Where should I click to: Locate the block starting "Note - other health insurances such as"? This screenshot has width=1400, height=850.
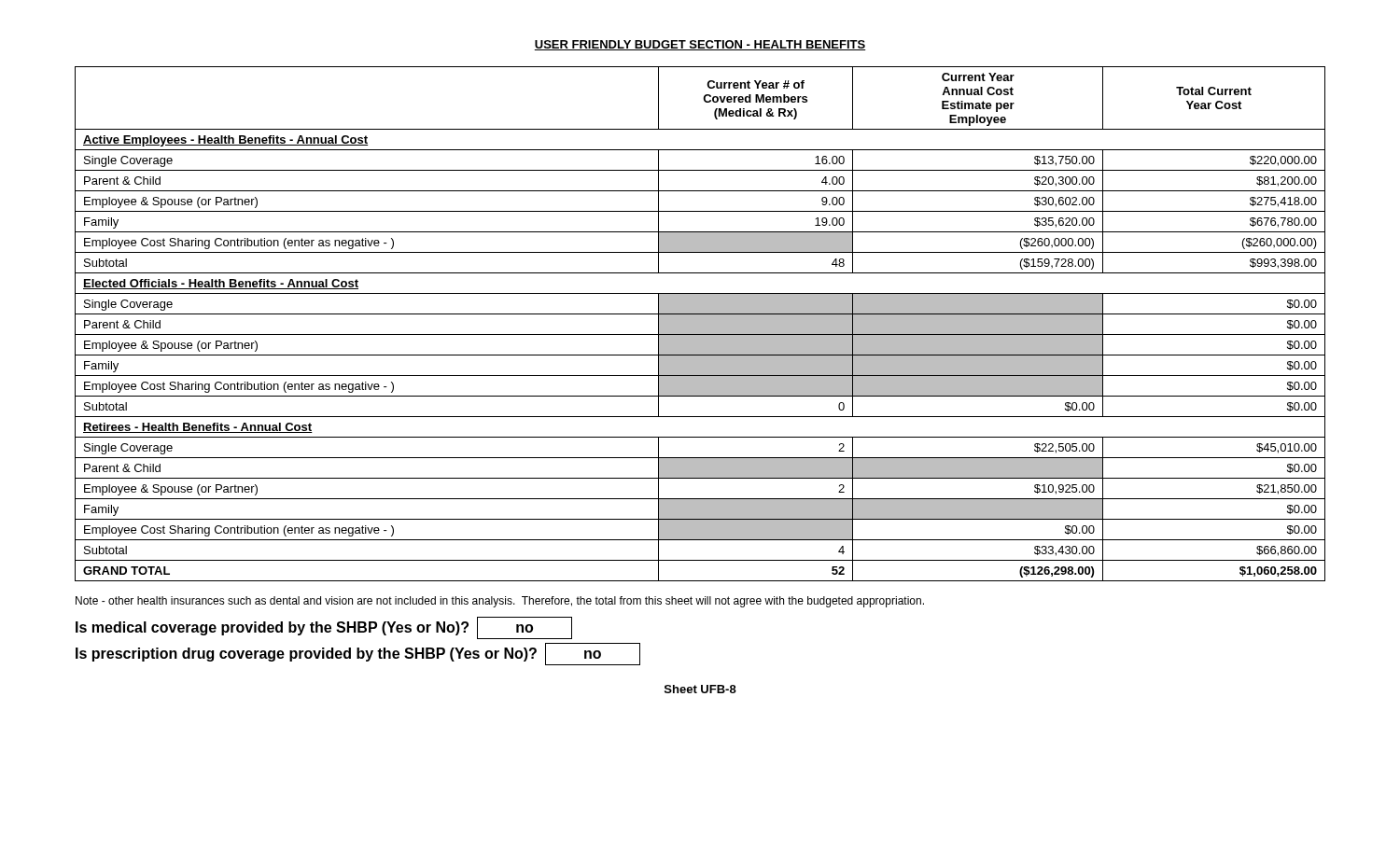click(x=500, y=601)
